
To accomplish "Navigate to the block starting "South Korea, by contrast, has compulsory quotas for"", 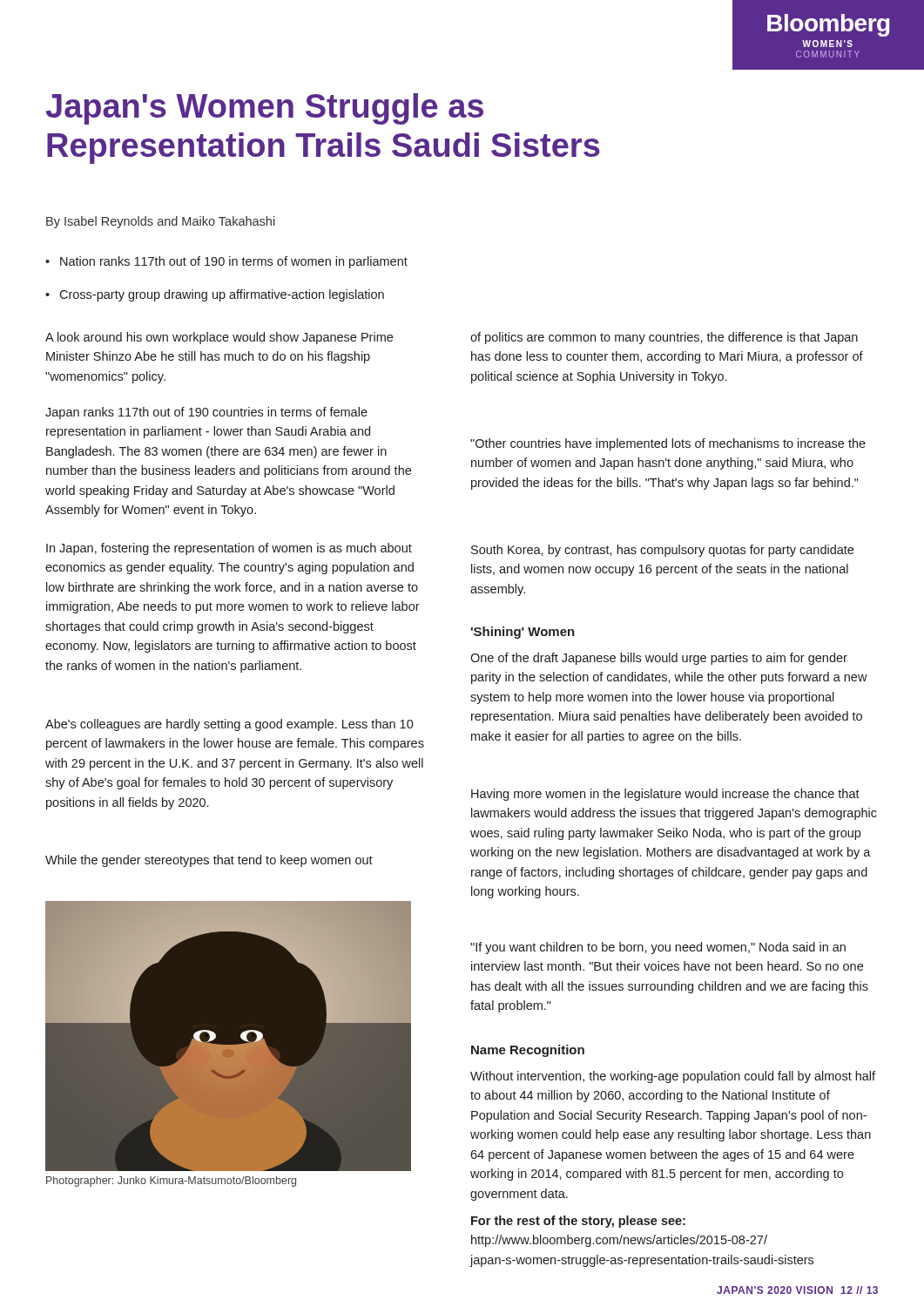I will pos(662,569).
